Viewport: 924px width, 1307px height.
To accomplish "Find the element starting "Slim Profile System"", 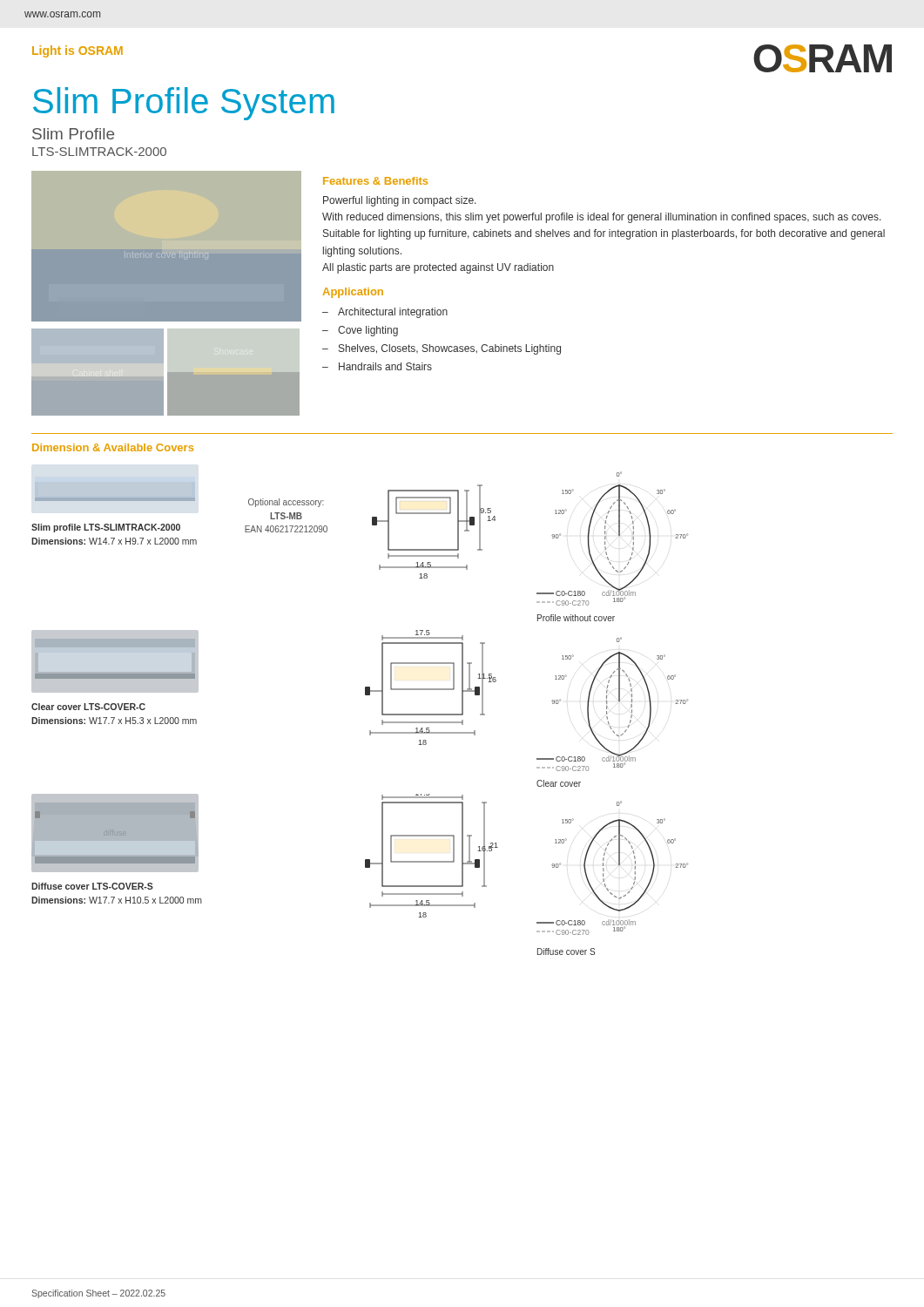I will pos(184,101).
